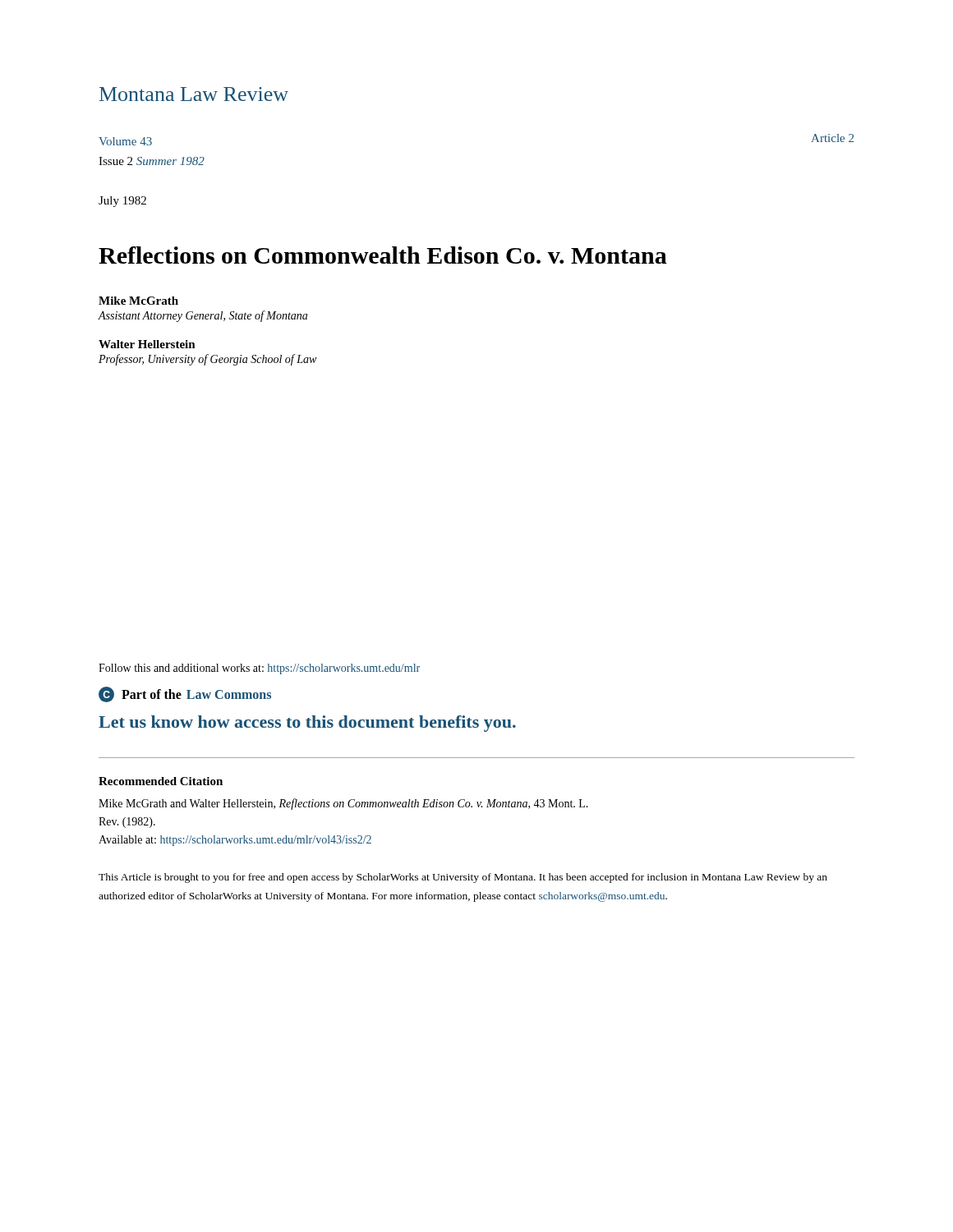Screen dimensions: 1232x953
Task: Select the passage starting "July 1982"
Action: 123,200
